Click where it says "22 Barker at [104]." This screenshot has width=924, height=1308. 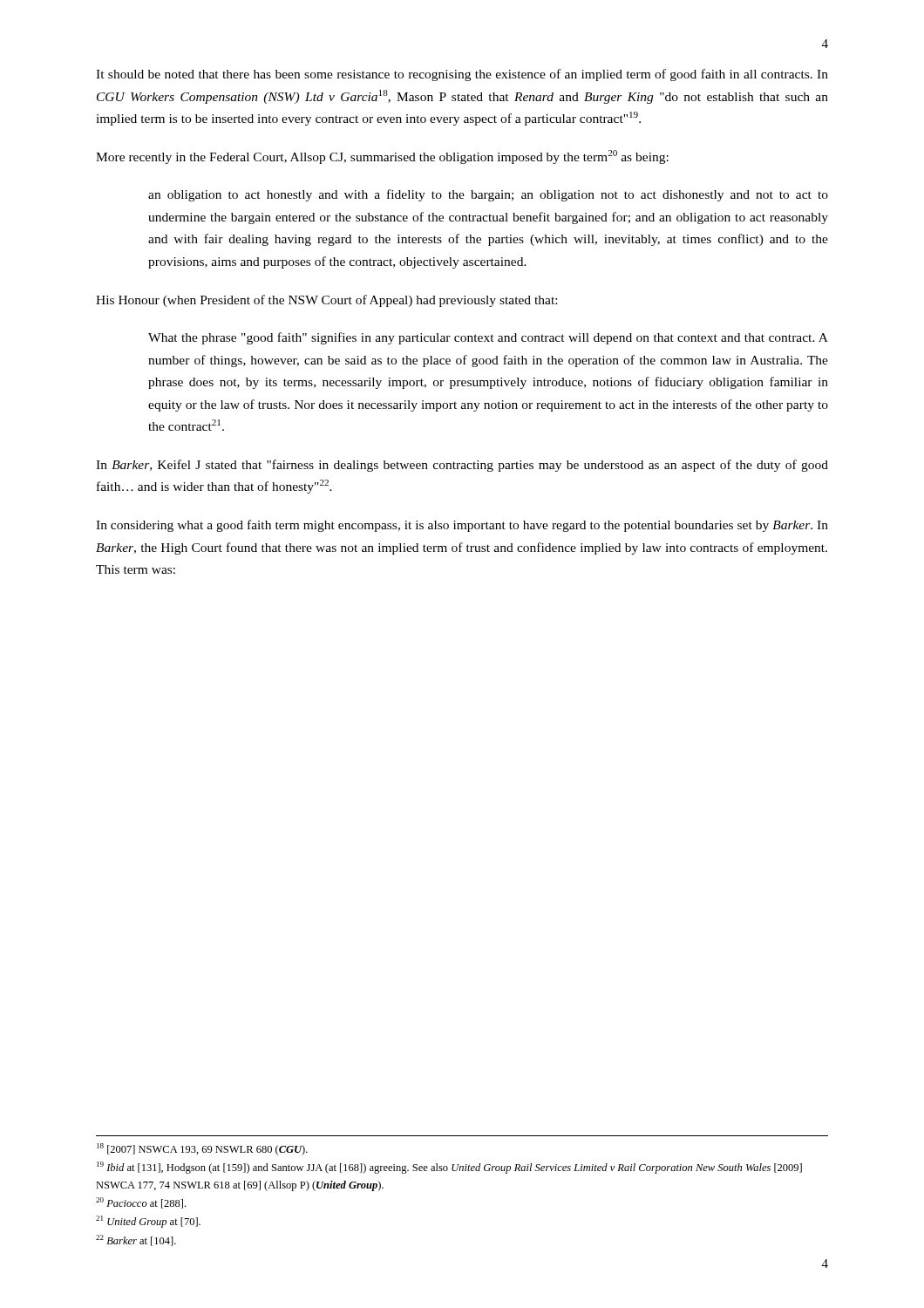[x=136, y=1240]
